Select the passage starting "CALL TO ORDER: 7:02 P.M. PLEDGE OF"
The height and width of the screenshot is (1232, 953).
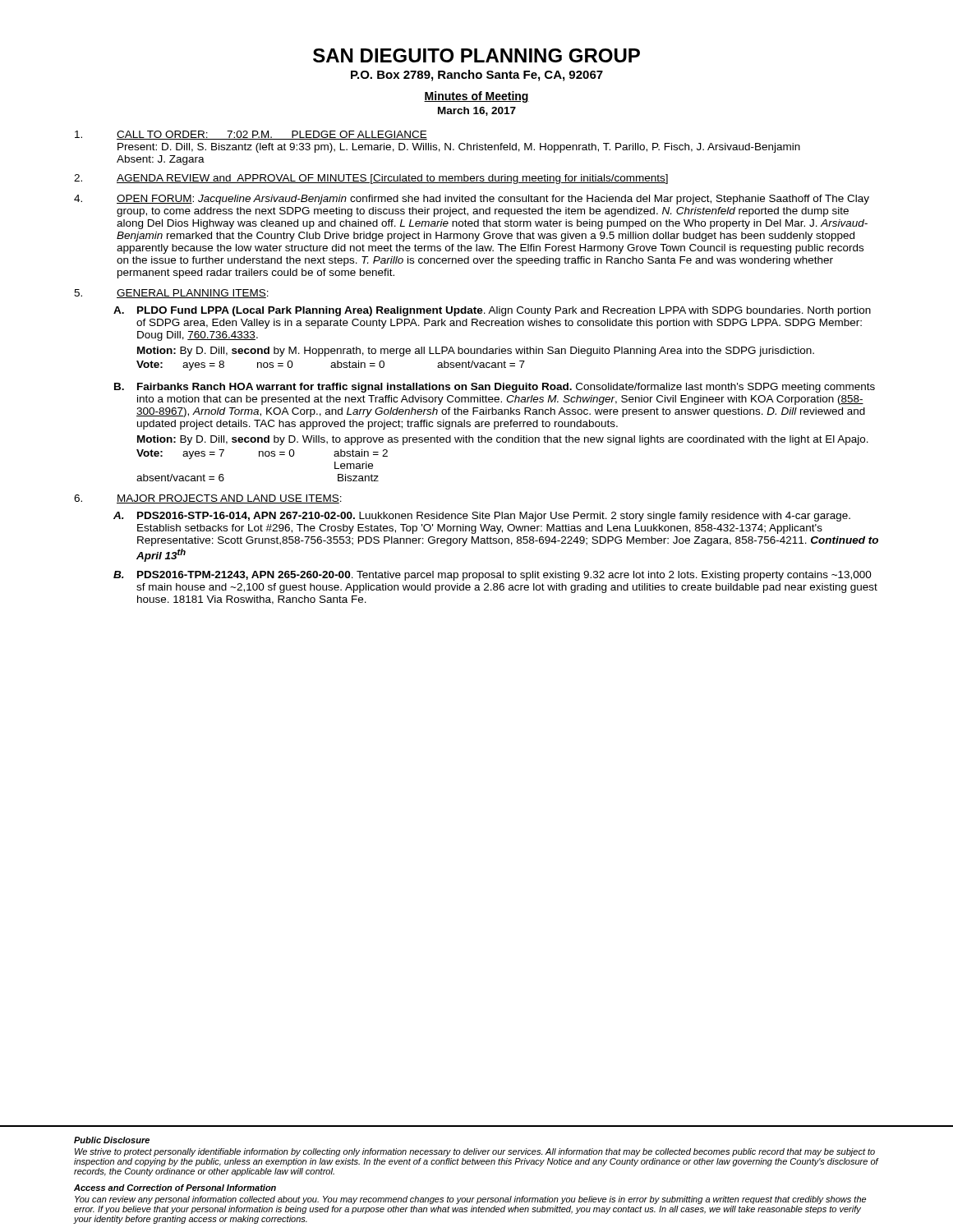476,147
